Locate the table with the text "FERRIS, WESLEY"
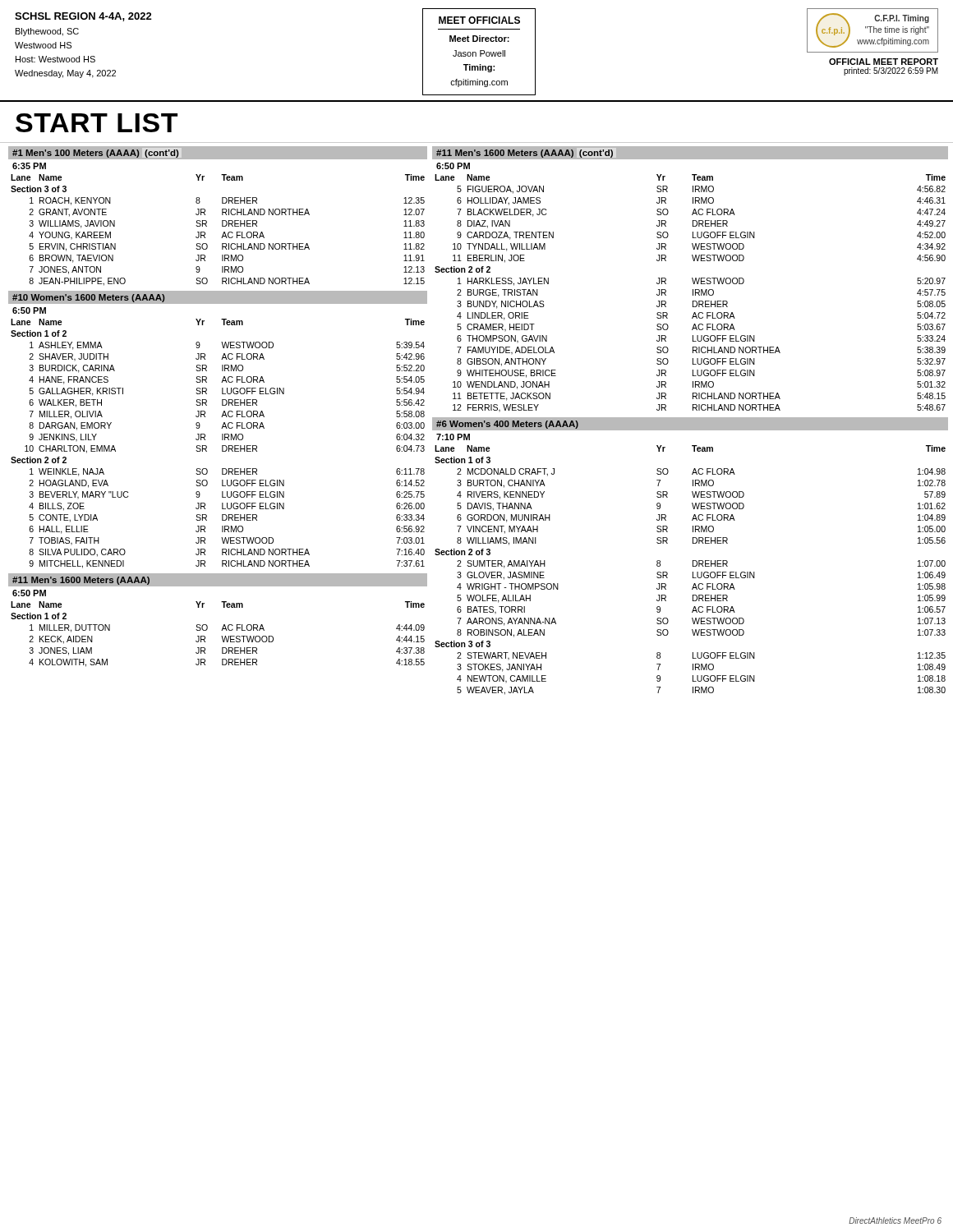The width and height of the screenshot is (953, 1232). (x=690, y=292)
